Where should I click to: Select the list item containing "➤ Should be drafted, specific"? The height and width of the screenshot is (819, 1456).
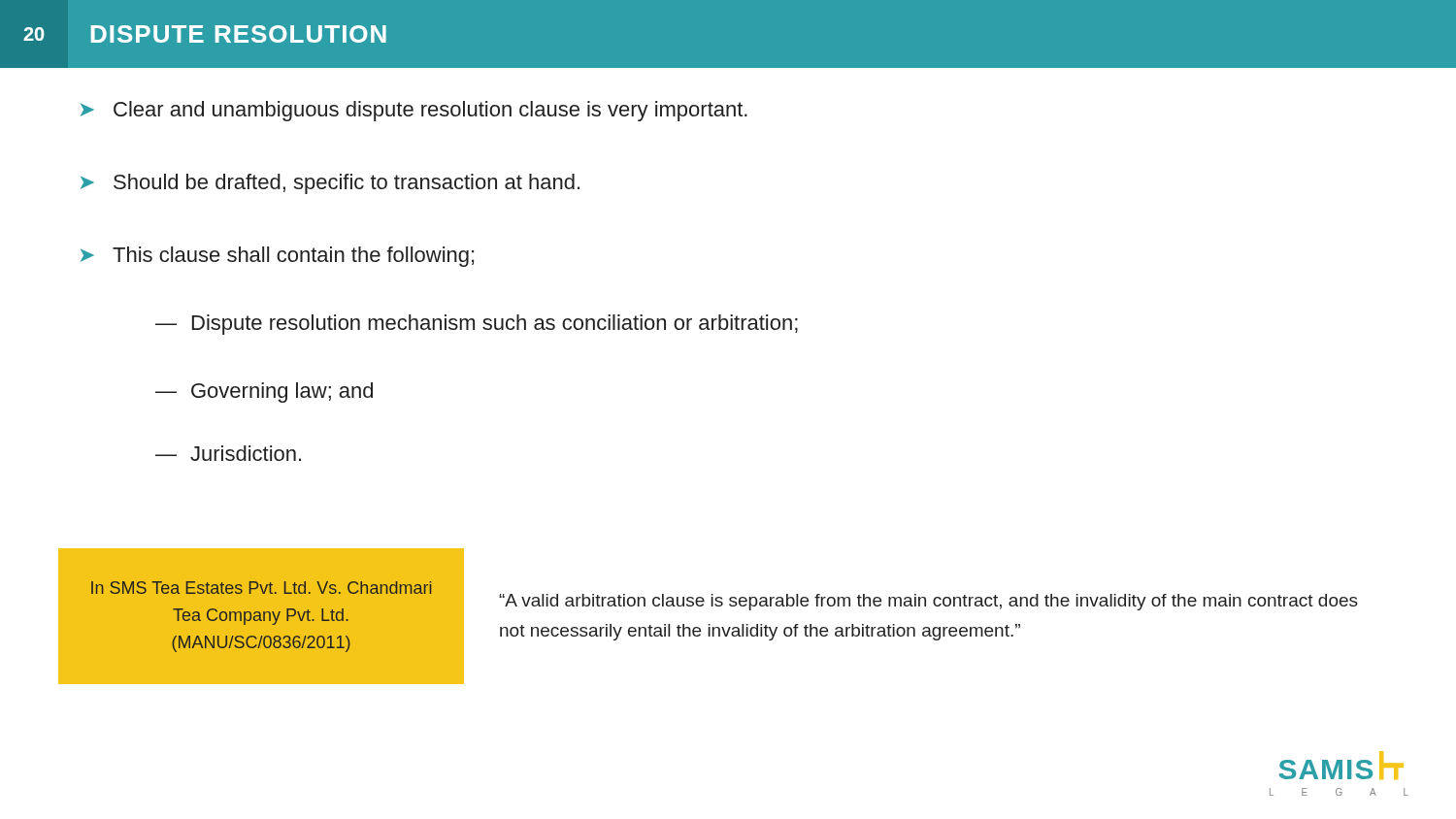click(x=330, y=182)
